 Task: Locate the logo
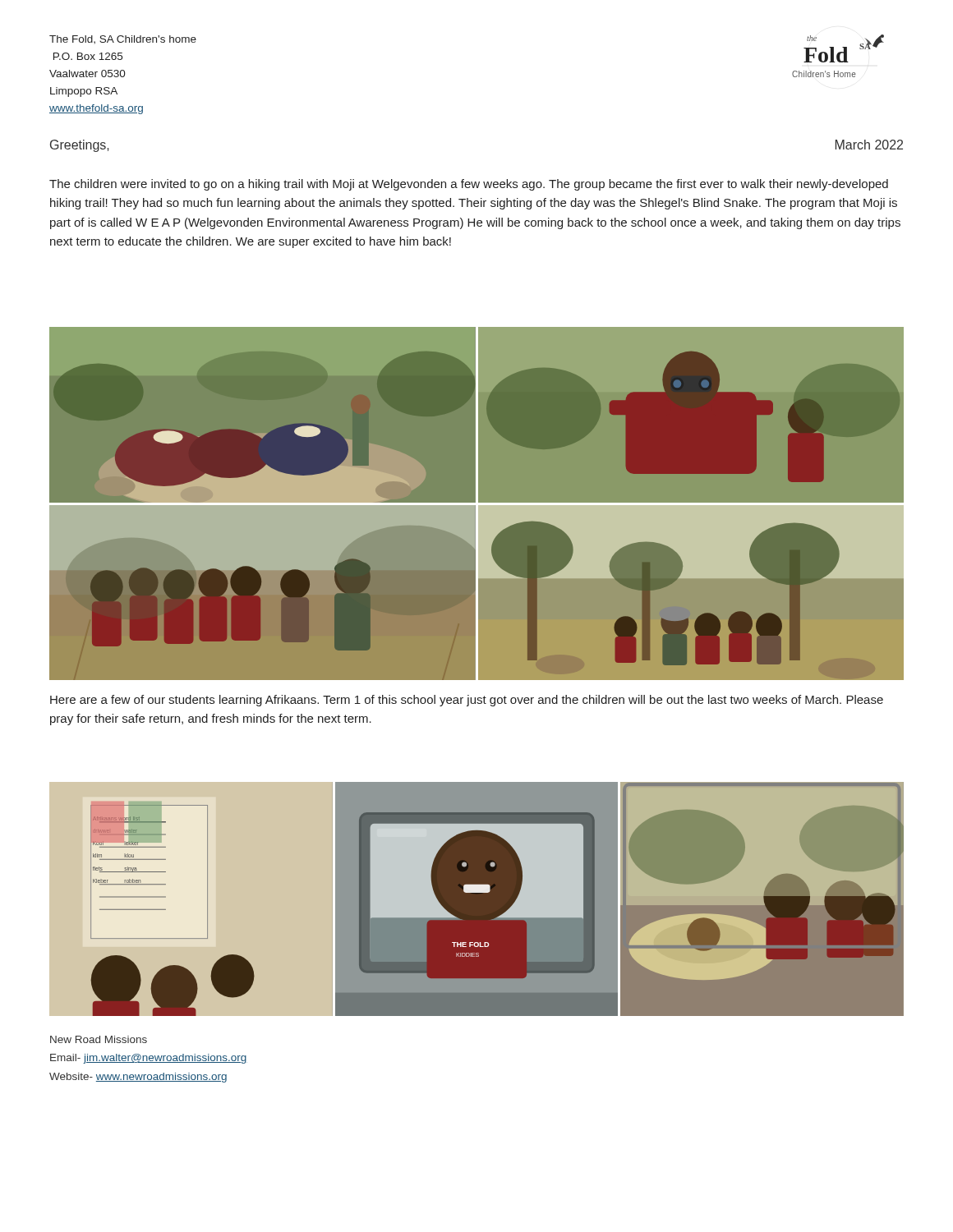point(838,59)
